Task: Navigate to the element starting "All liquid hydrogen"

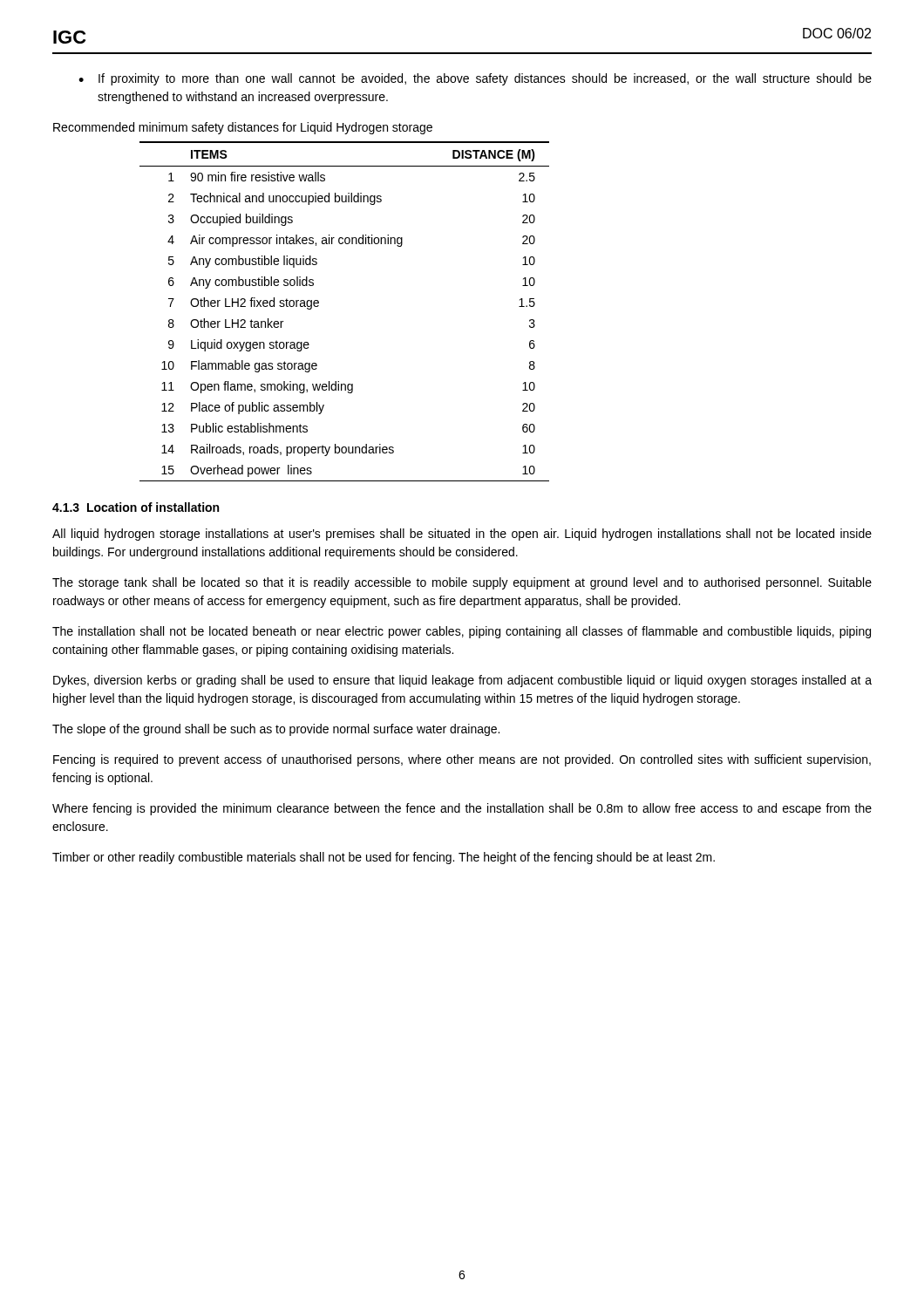Action: pyautogui.click(x=462, y=543)
